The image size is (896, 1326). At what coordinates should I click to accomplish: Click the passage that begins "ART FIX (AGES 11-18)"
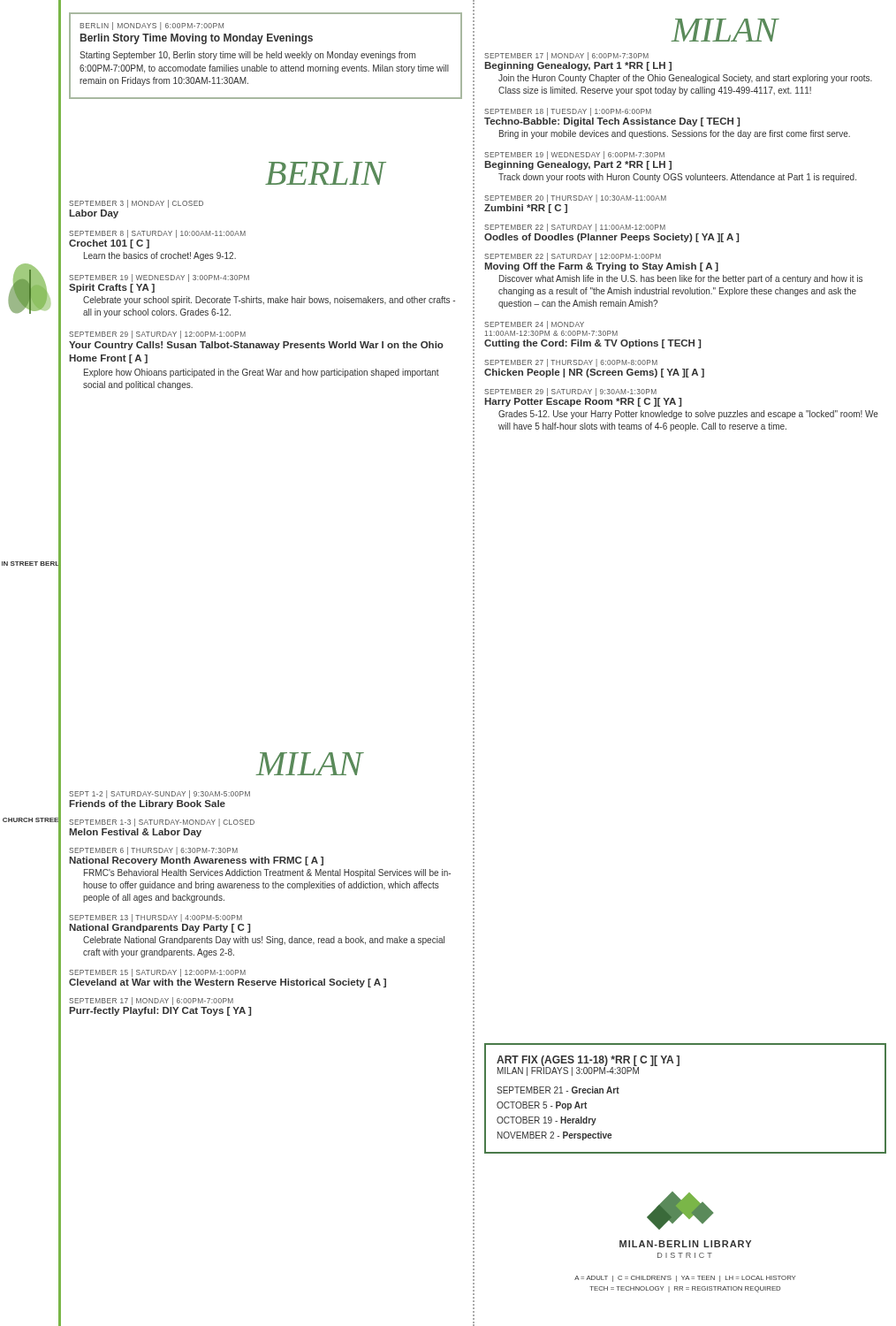tap(588, 1066)
